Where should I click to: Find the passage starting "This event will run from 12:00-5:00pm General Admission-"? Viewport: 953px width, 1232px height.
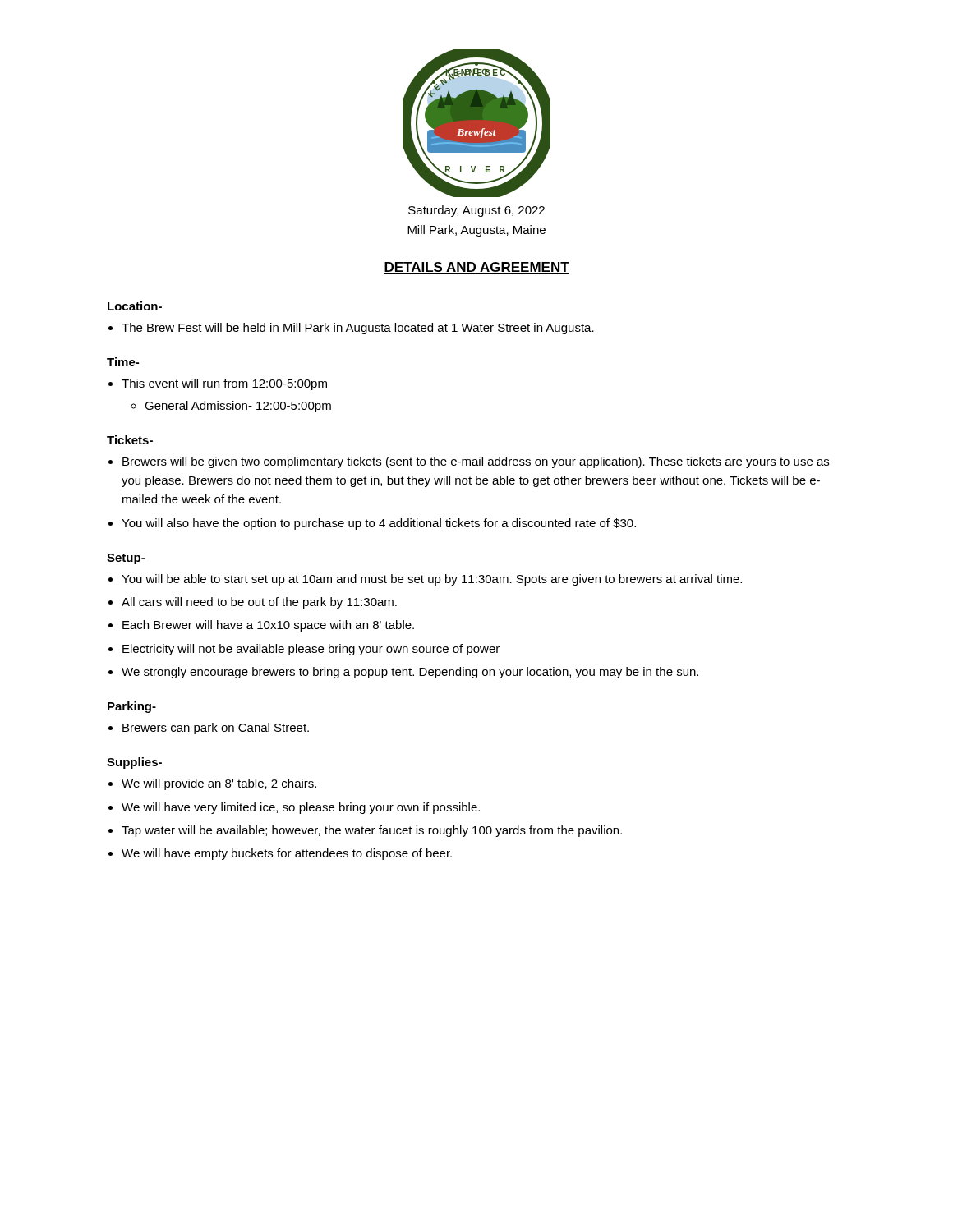[224, 384]
